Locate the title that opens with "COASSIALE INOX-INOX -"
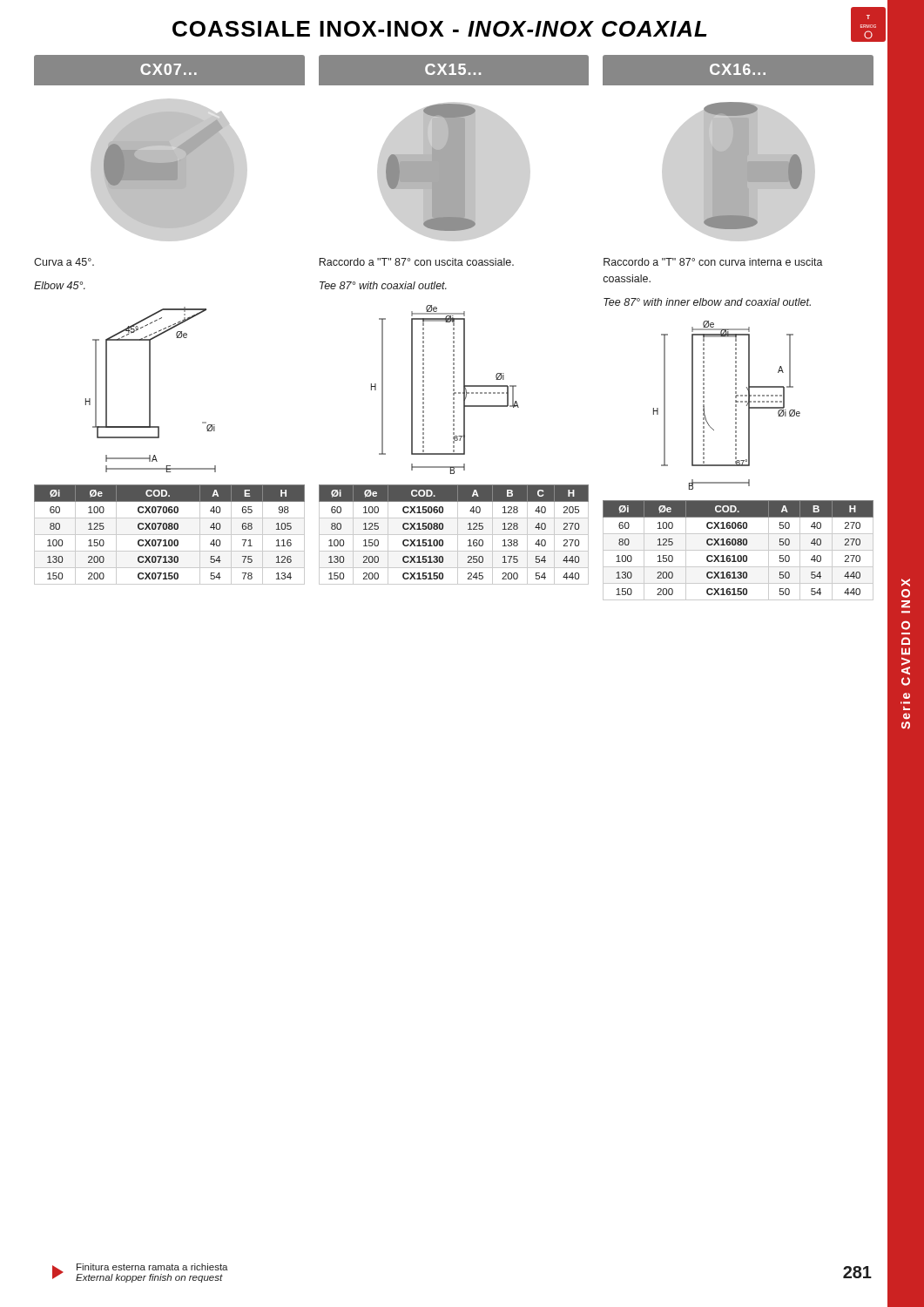Image resolution: width=924 pixels, height=1307 pixels. (x=440, y=29)
